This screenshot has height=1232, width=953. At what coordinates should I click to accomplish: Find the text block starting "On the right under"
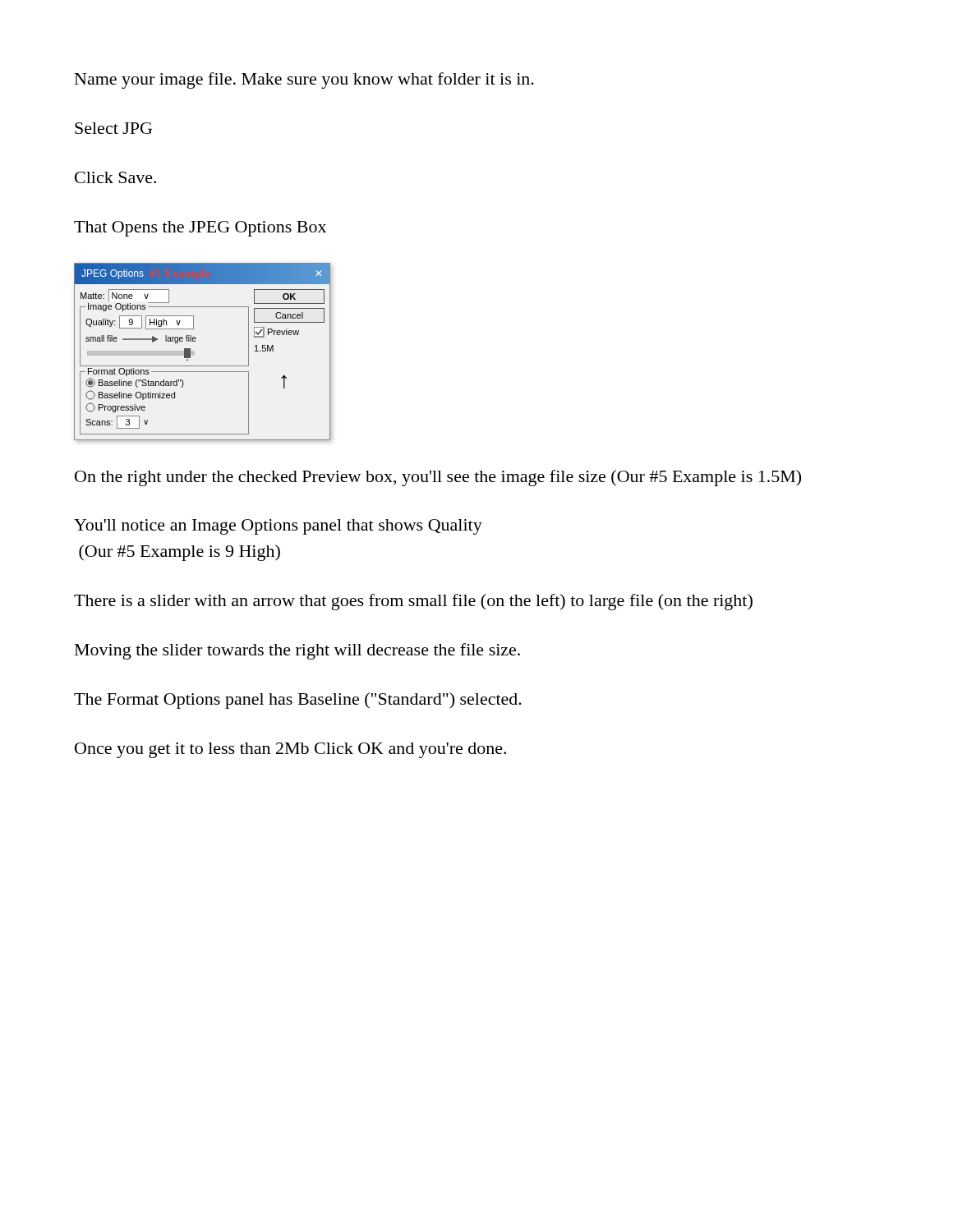438,476
